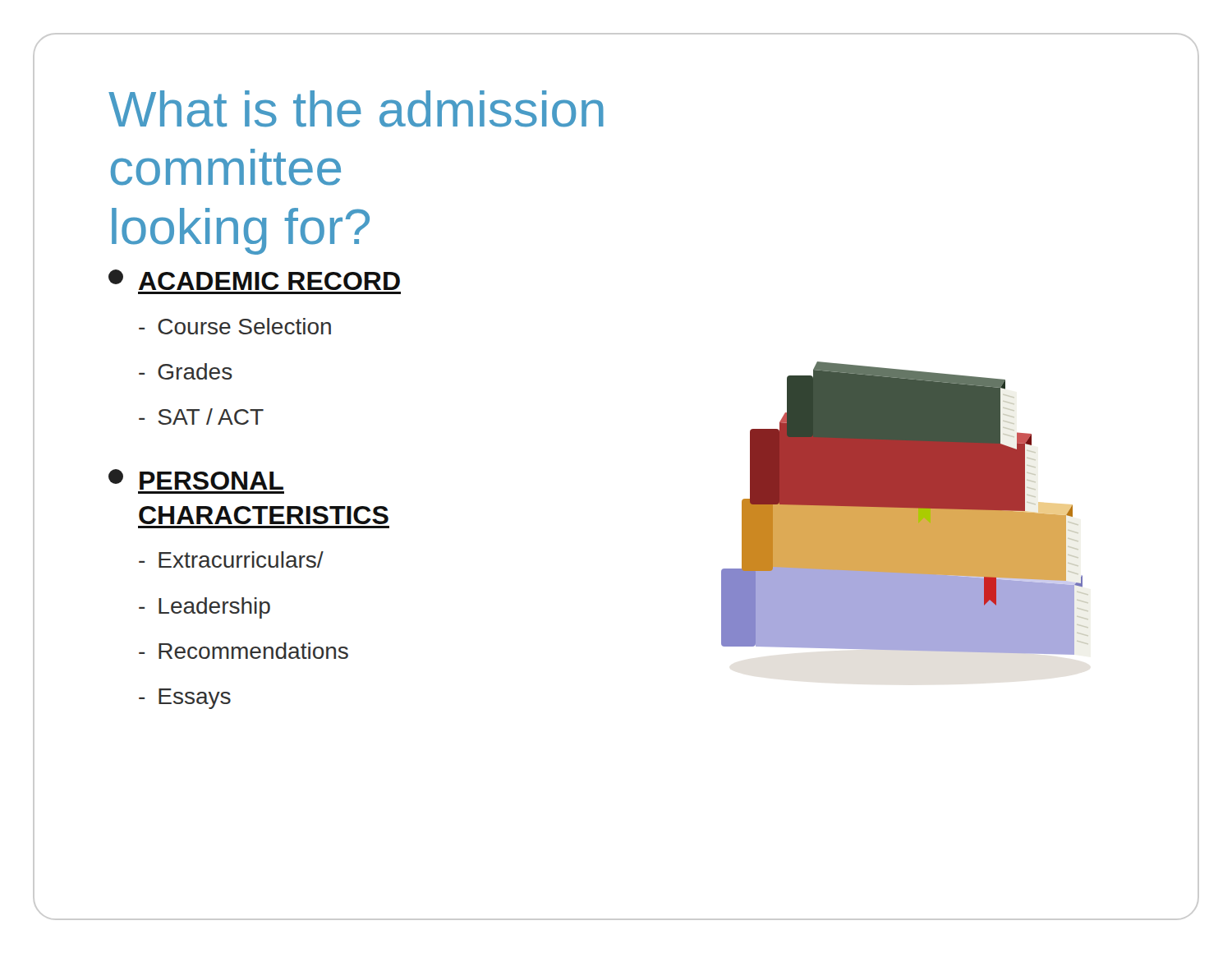Click on the list item that reads "- Course Selection"
The image size is (1232, 953).
point(235,326)
